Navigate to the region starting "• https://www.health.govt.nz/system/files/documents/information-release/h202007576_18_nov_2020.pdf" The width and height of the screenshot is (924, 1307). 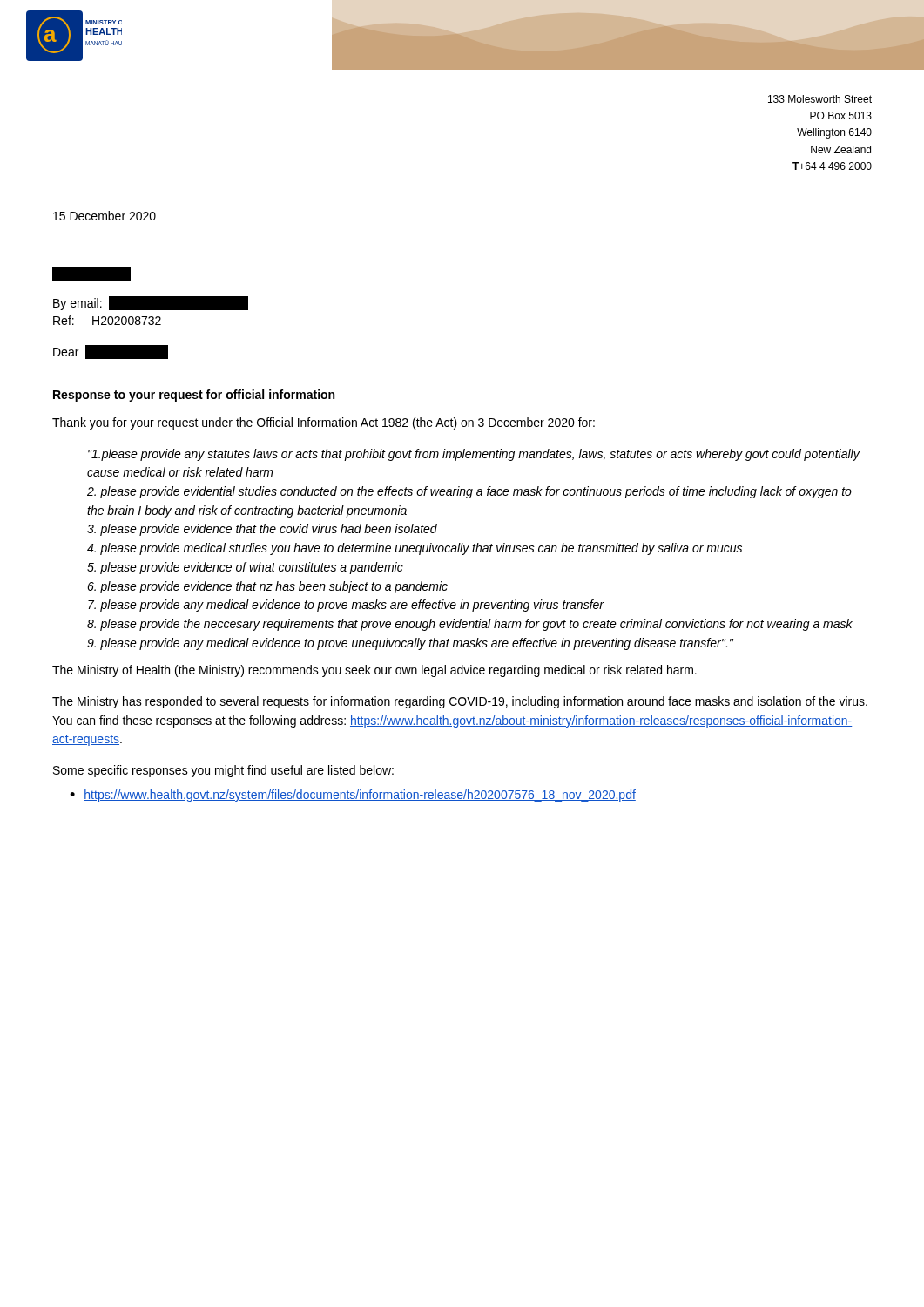tap(353, 795)
